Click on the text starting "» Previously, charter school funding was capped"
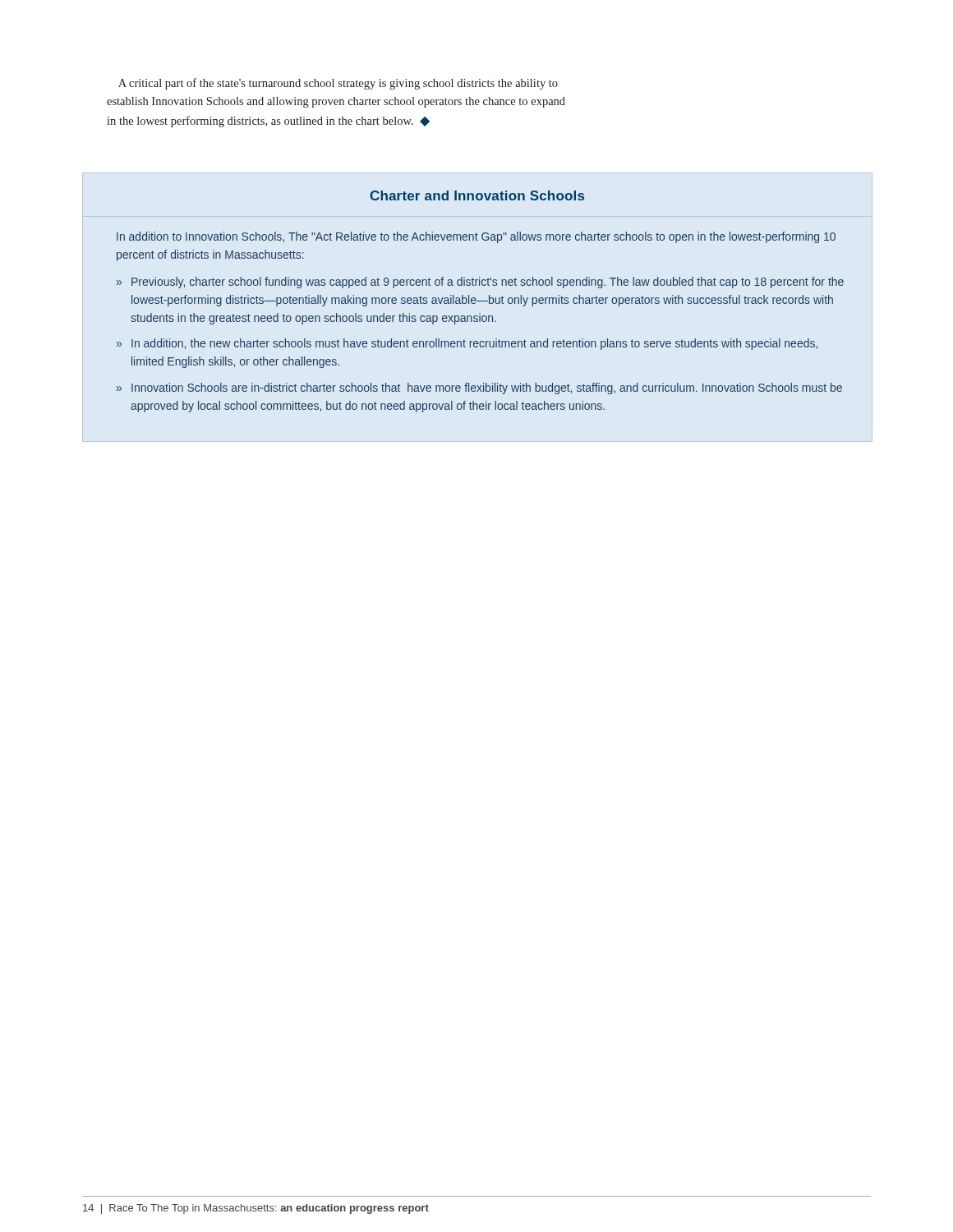 (x=481, y=300)
